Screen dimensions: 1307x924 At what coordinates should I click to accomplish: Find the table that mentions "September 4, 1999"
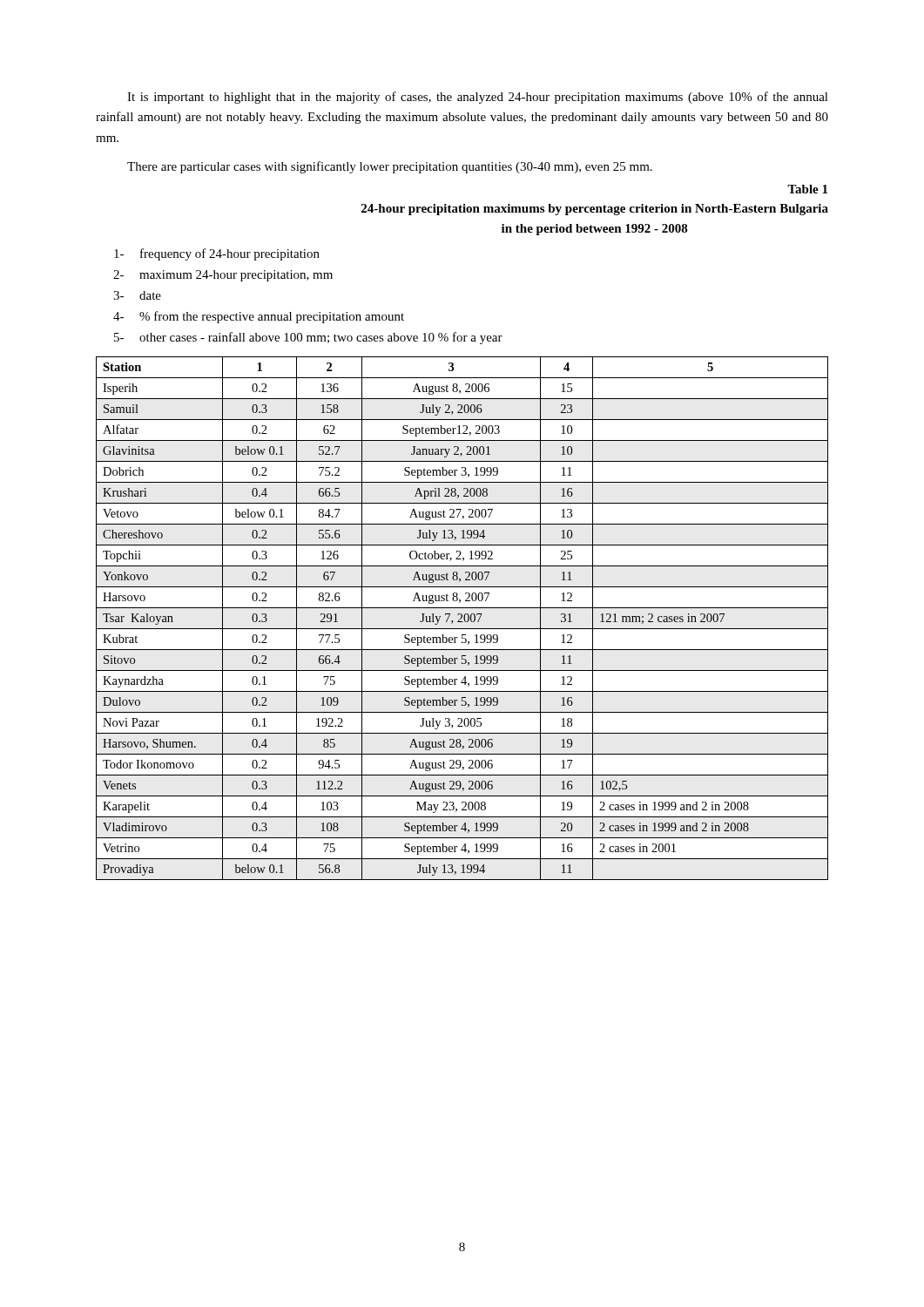point(462,618)
